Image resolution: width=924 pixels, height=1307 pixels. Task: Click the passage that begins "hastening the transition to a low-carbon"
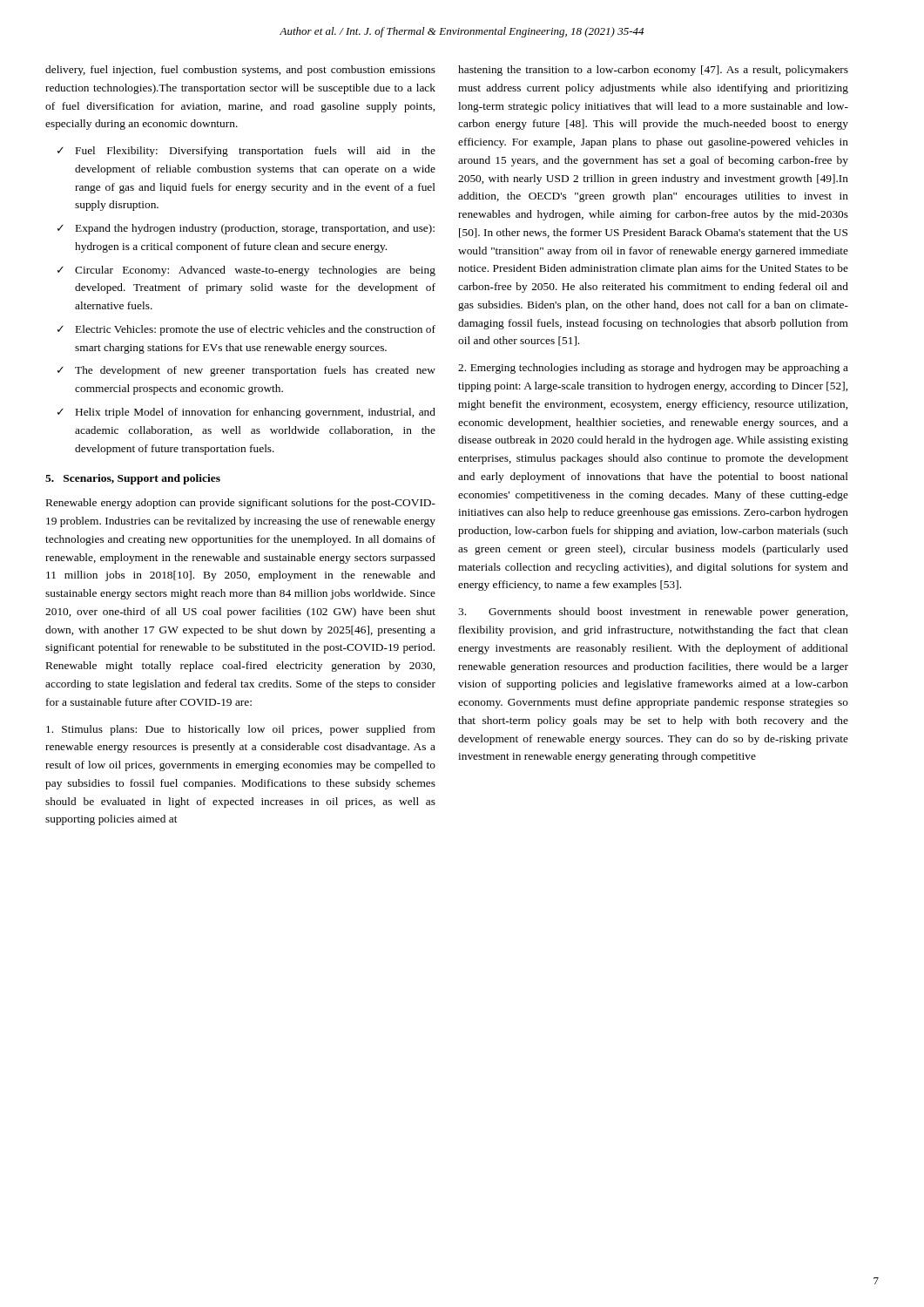point(653,205)
